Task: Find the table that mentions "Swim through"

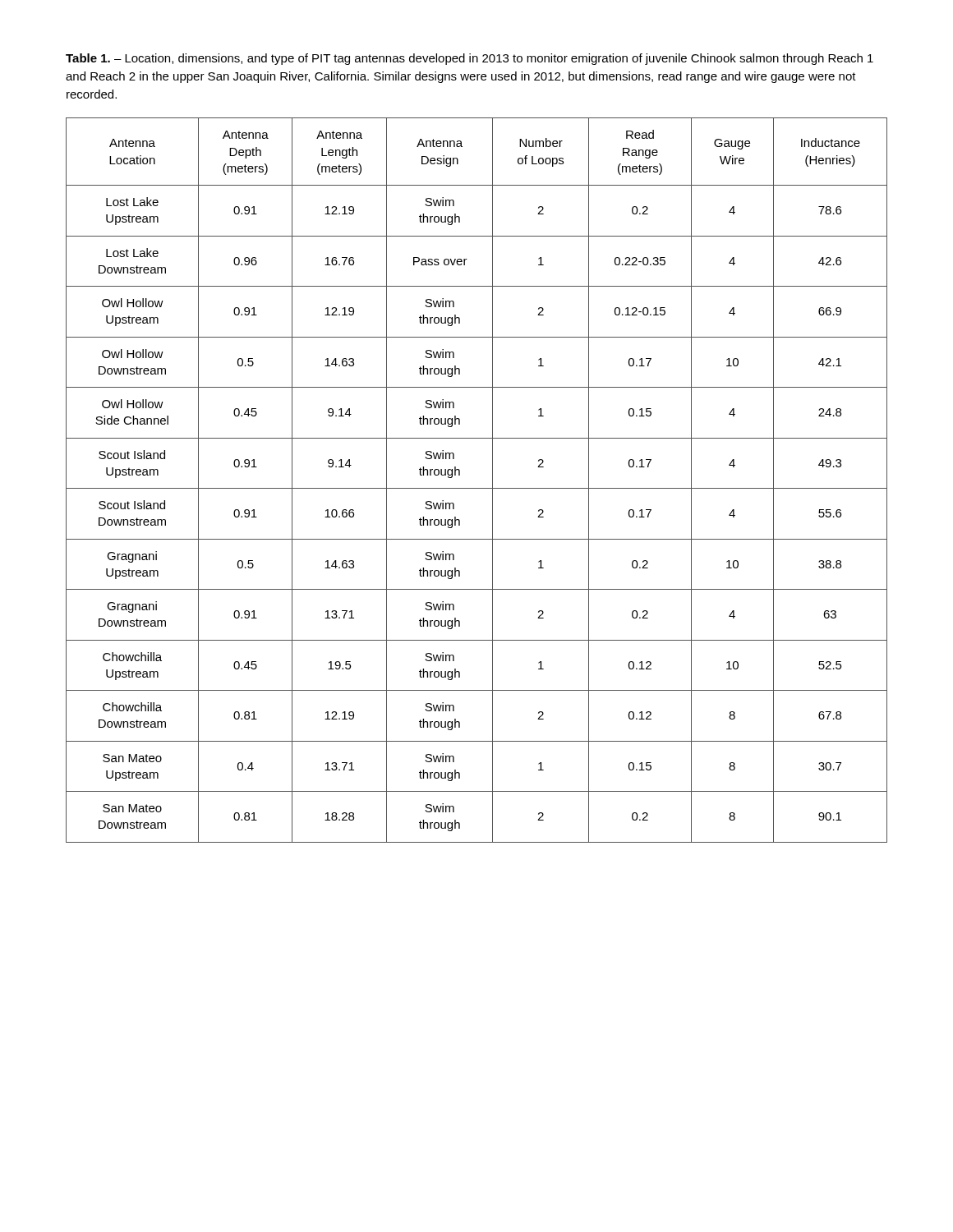Action: 476,480
